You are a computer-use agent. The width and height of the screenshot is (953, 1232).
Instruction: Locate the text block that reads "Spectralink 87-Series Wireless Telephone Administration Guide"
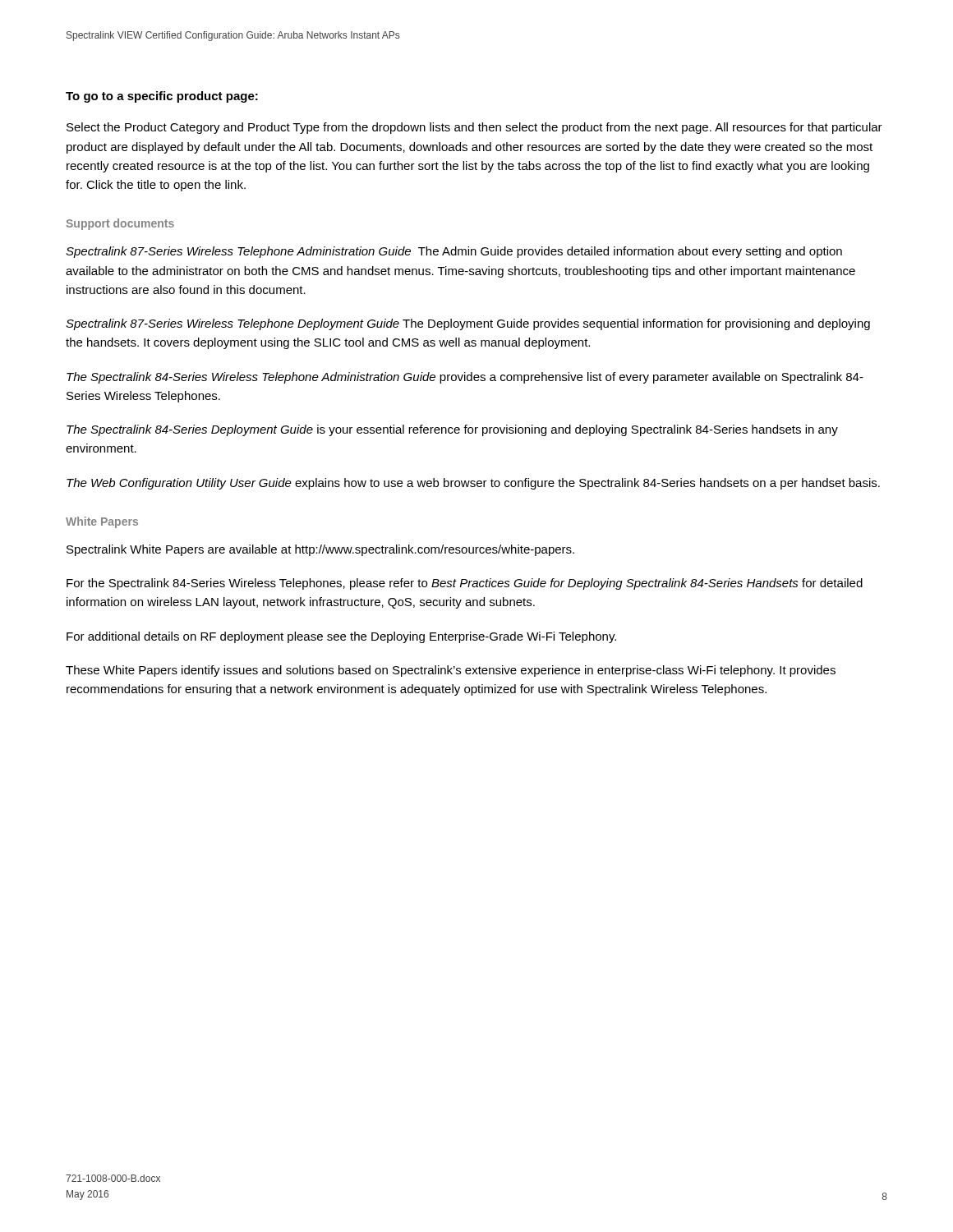tap(461, 270)
